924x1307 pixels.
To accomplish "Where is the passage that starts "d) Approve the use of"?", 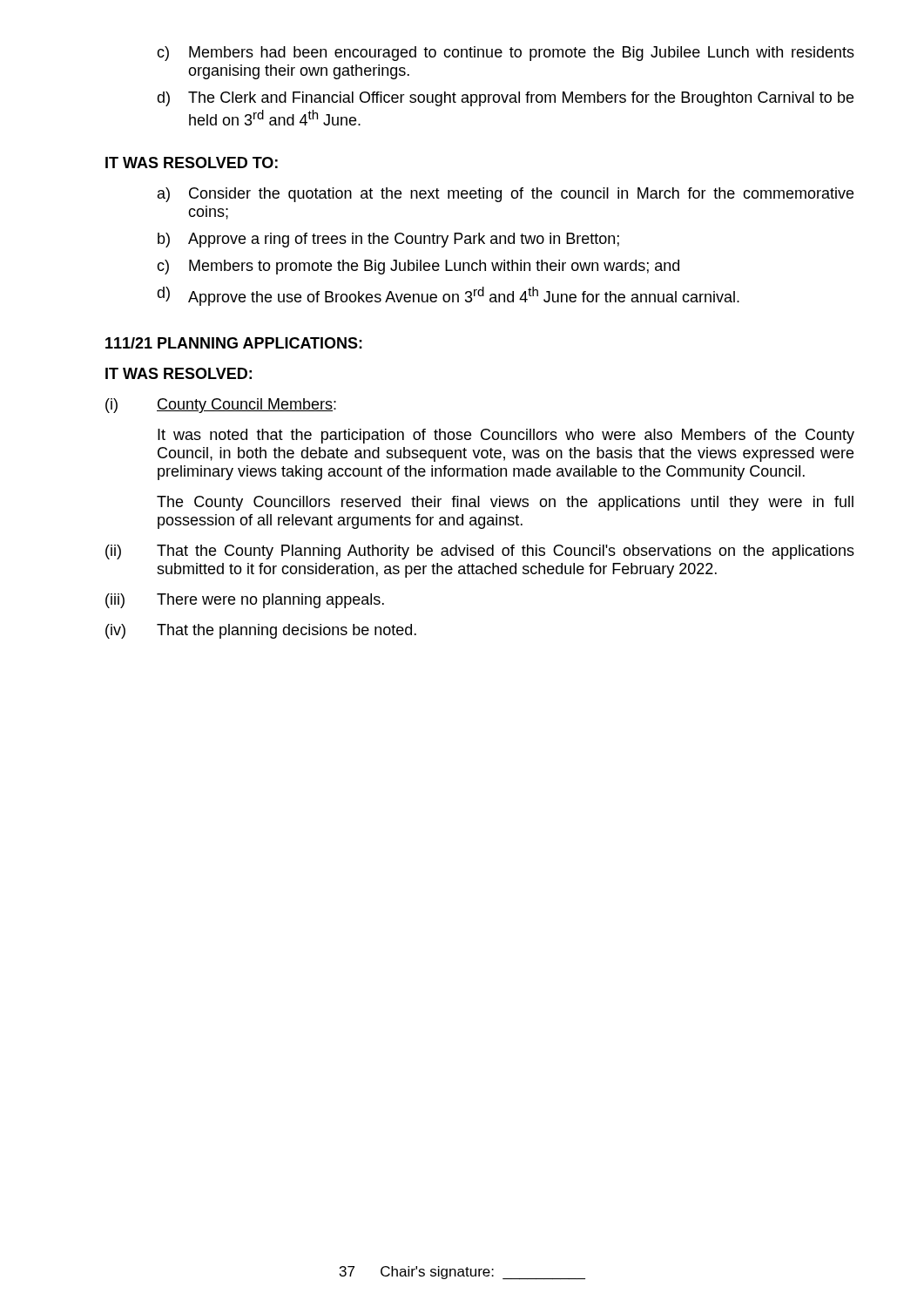I will pos(506,295).
